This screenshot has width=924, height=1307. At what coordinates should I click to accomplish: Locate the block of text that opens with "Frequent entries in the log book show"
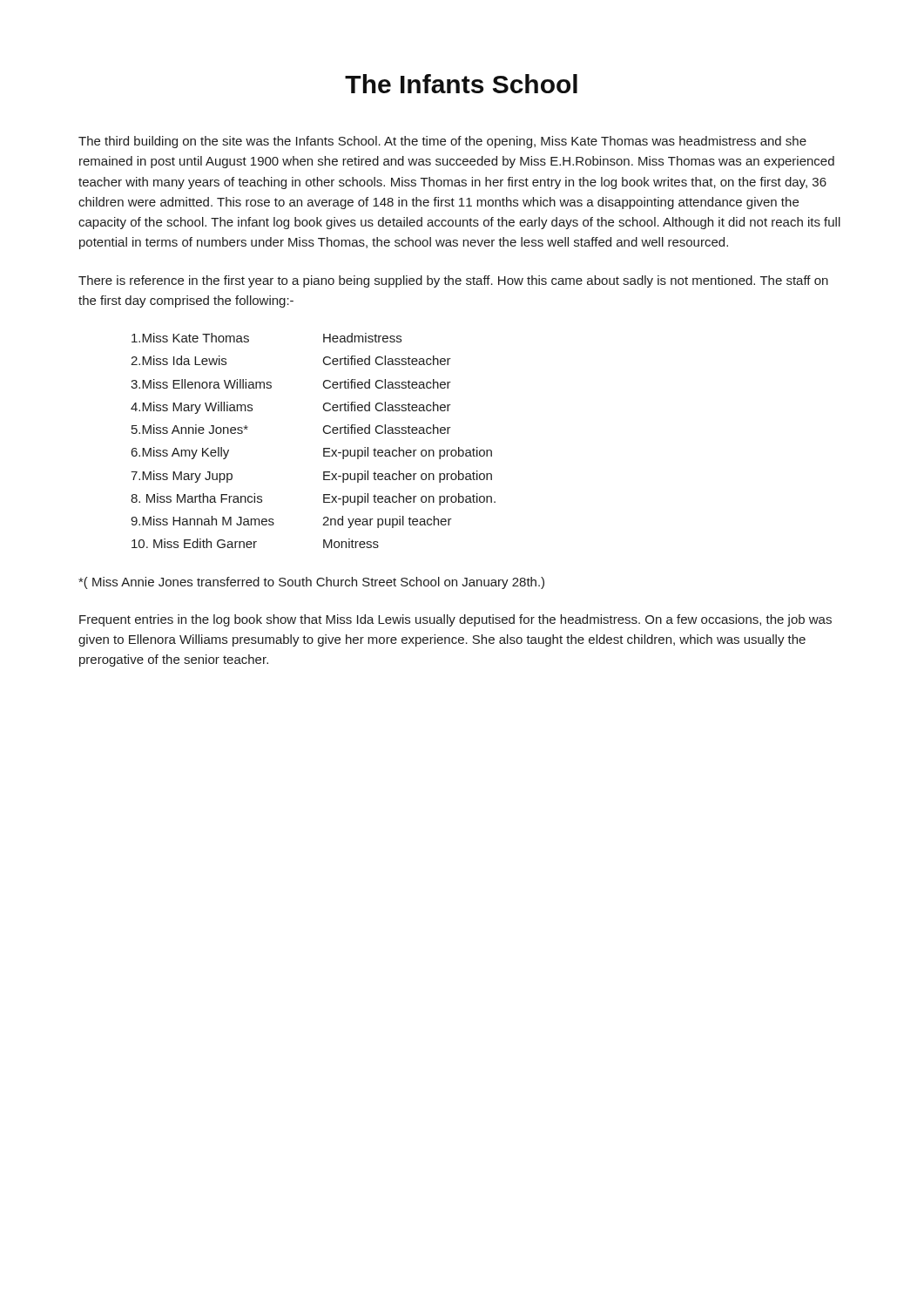tap(455, 639)
